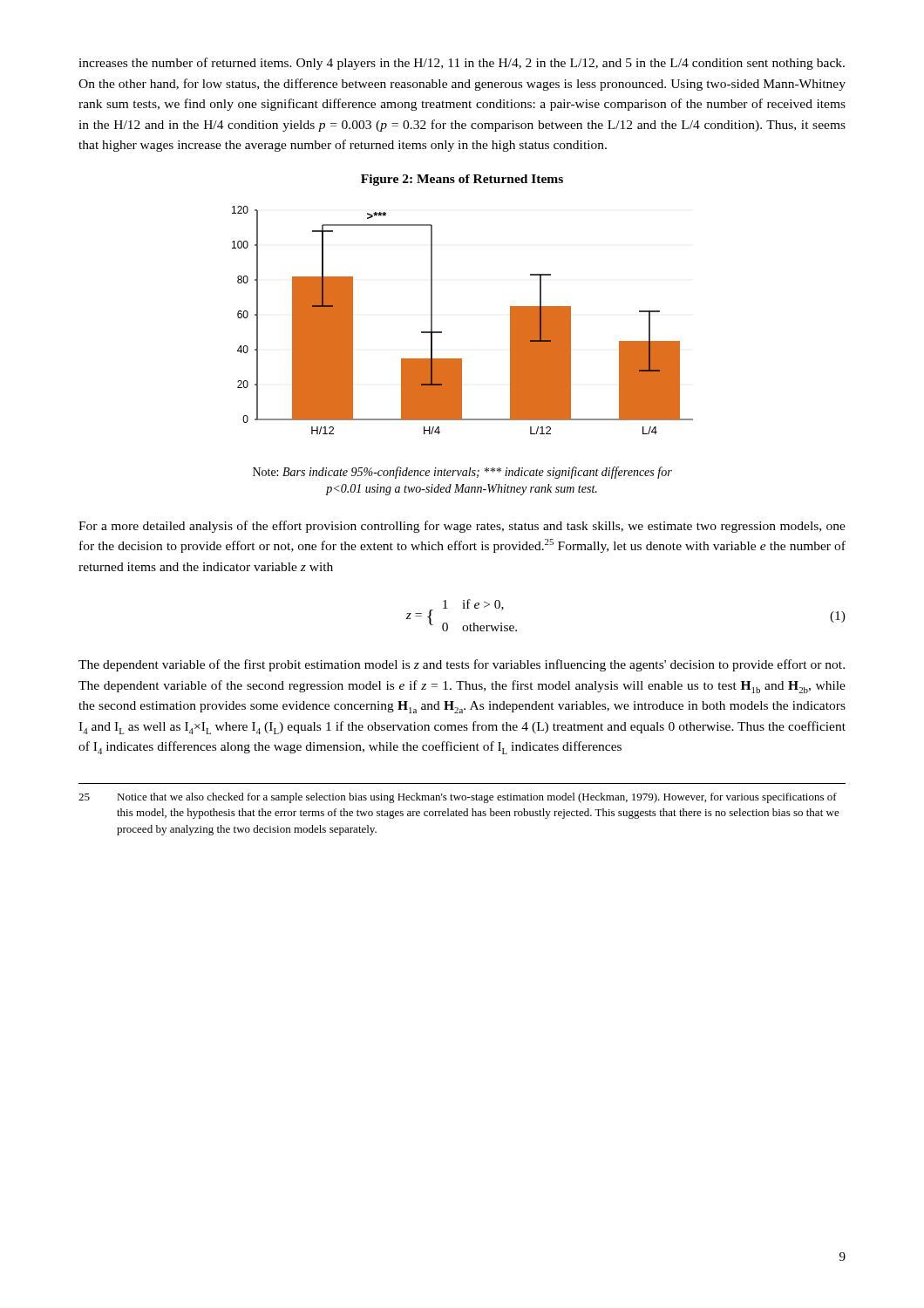924x1308 pixels.
Task: Find the text block containing "The dependent variable"
Action: pos(462,707)
